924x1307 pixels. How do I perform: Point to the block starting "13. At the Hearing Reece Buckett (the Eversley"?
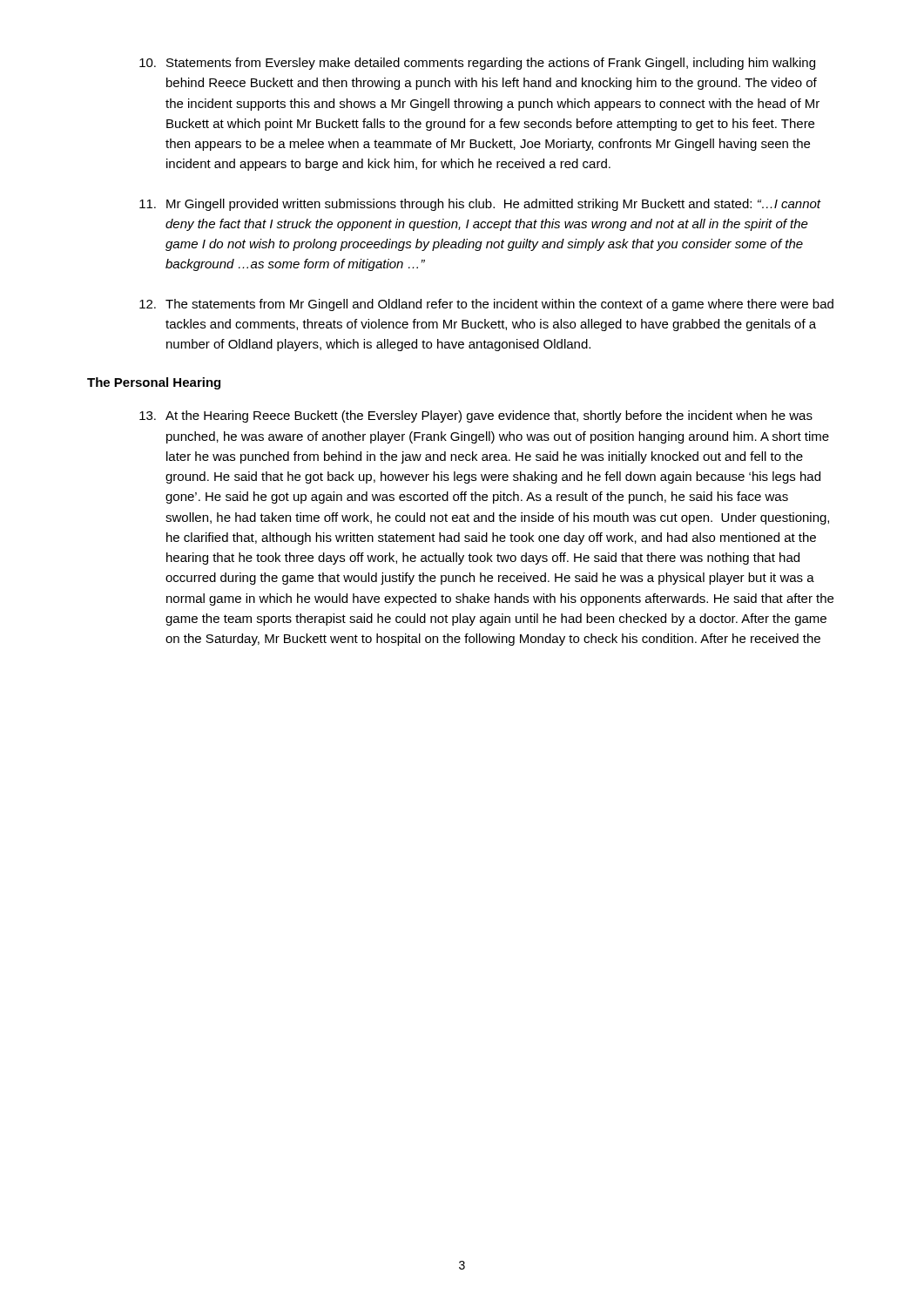point(462,527)
